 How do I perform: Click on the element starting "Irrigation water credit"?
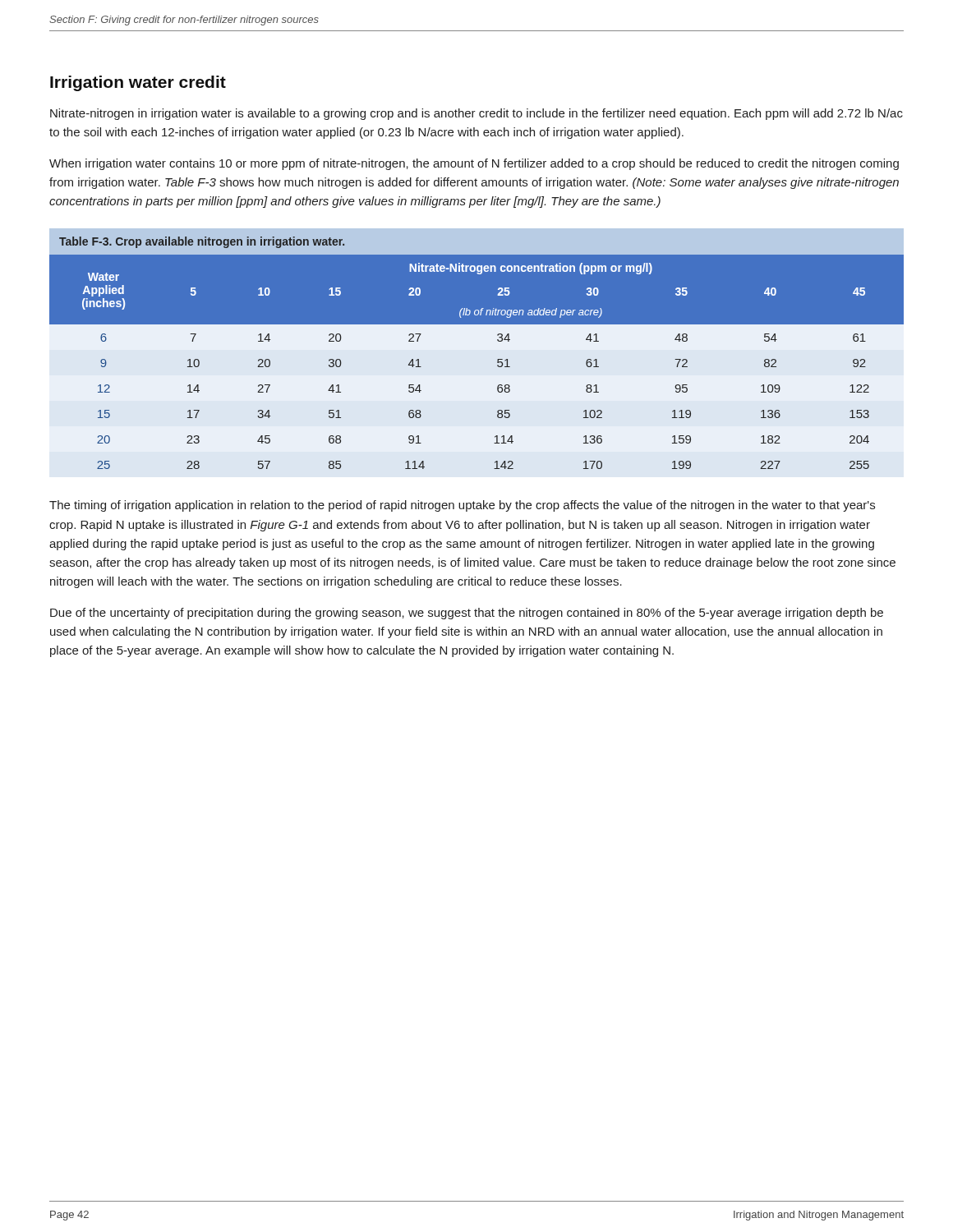pyautogui.click(x=138, y=83)
